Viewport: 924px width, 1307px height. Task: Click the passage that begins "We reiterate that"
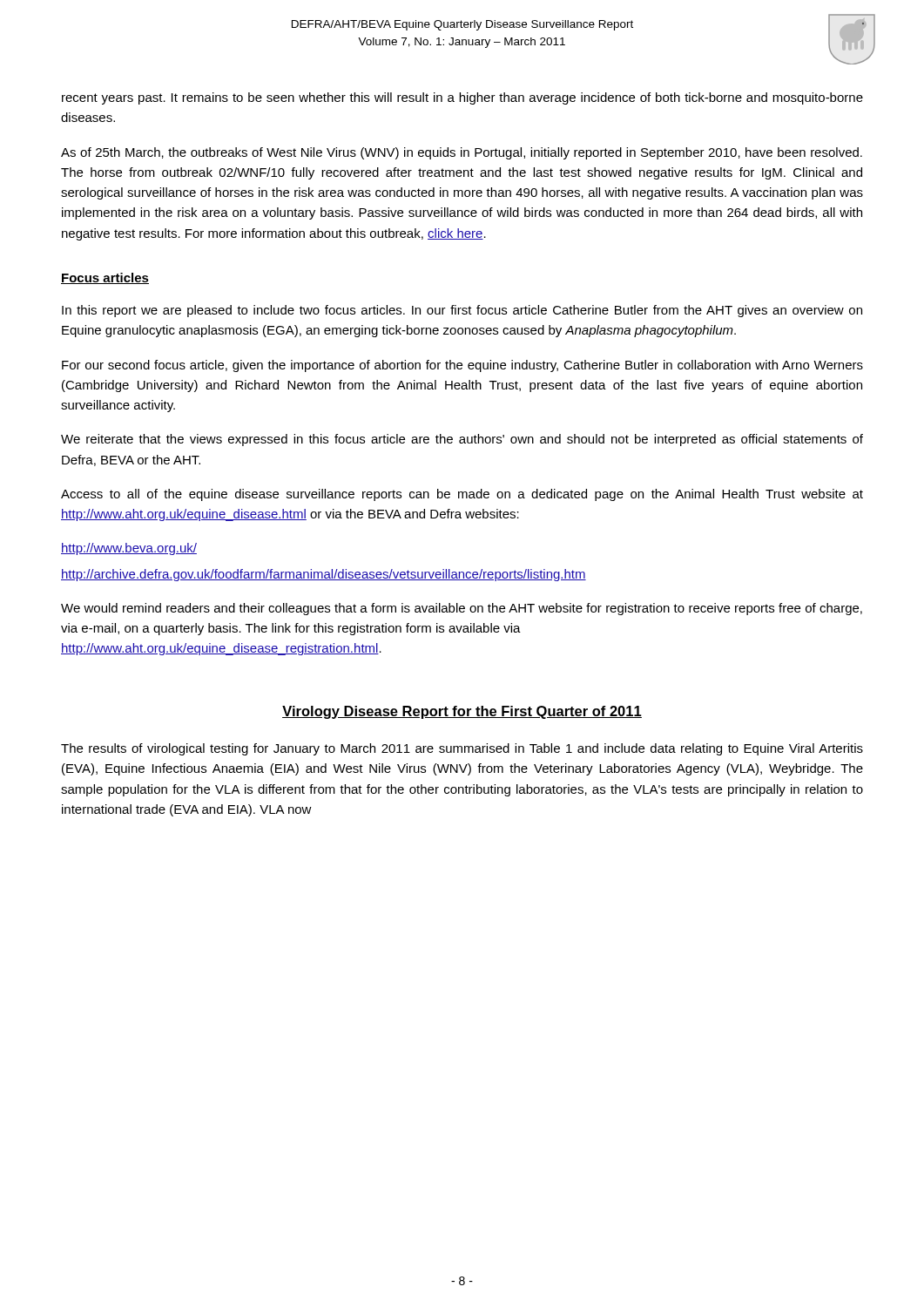coord(462,449)
